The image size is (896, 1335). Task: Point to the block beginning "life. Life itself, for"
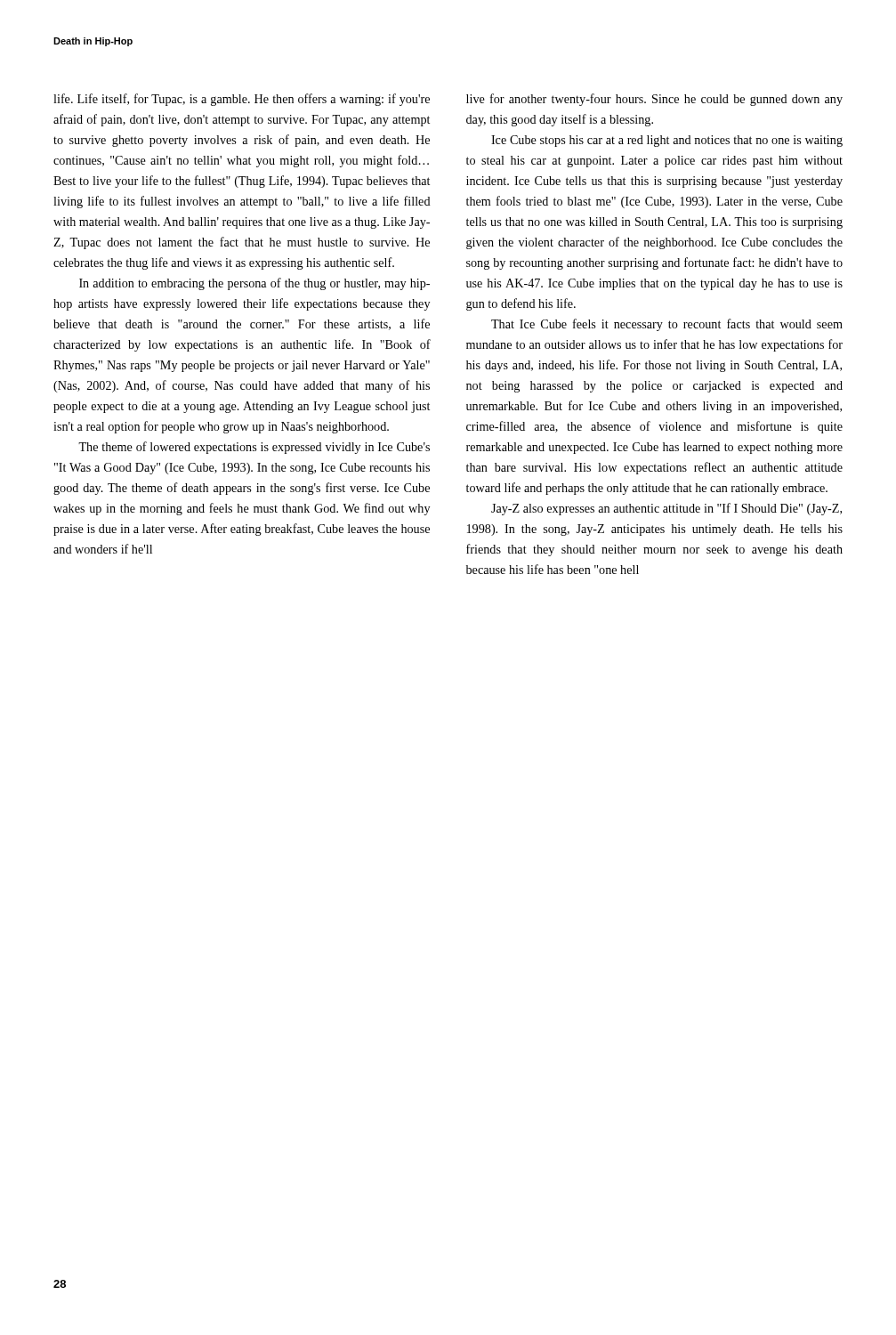click(242, 181)
